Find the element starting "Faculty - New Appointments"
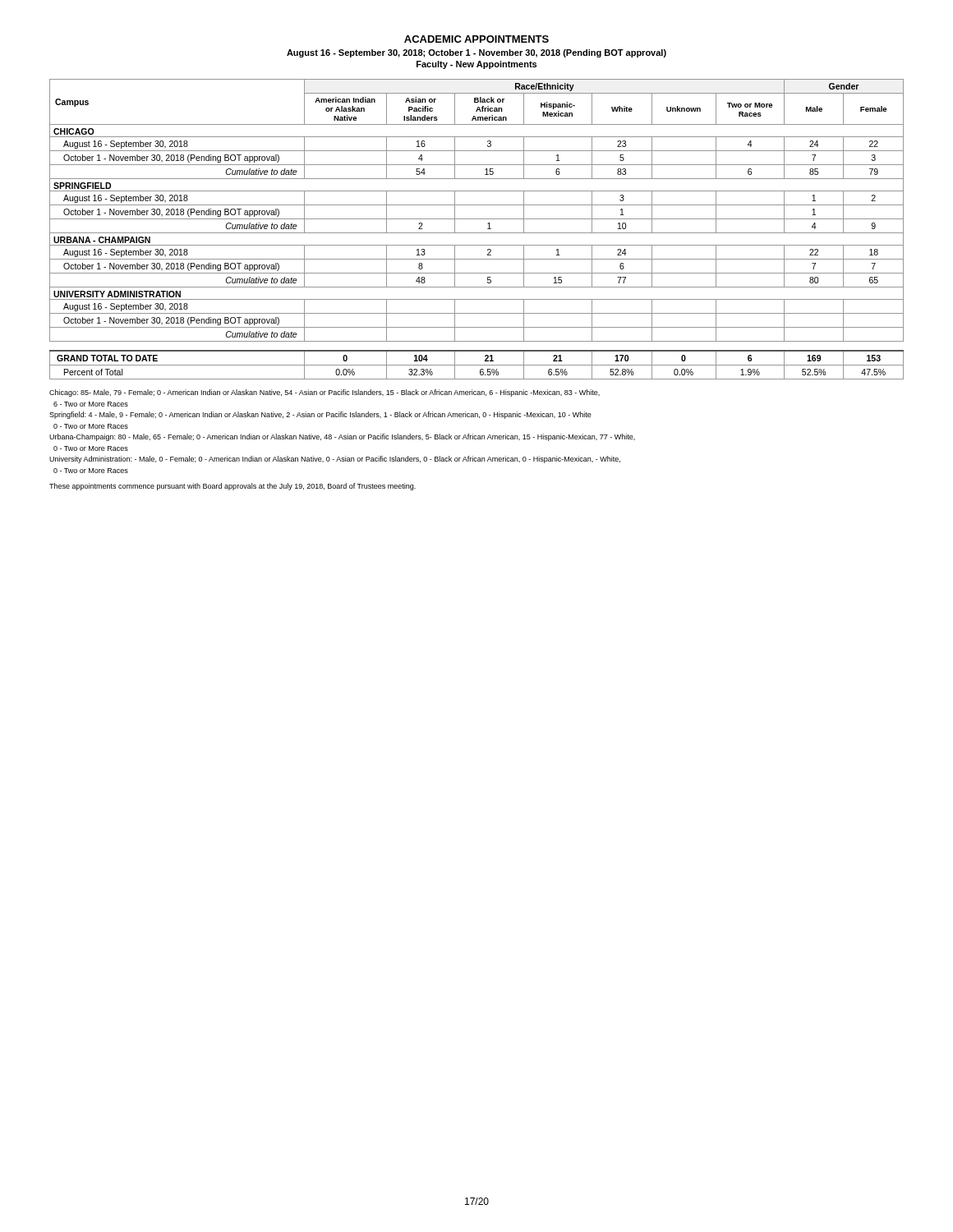 pyautogui.click(x=476, y=64)
